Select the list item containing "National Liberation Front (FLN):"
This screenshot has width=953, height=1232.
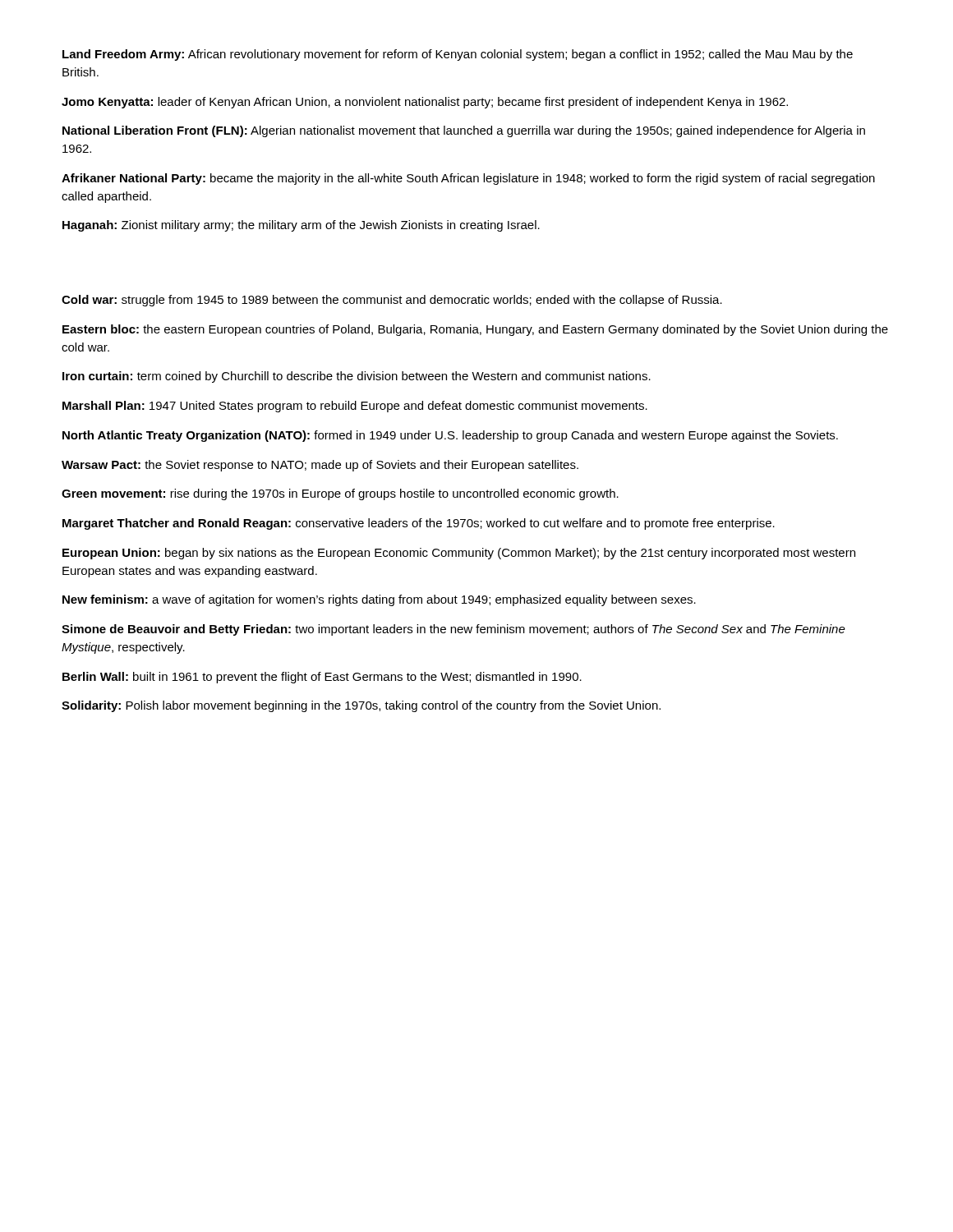point(464,139)
